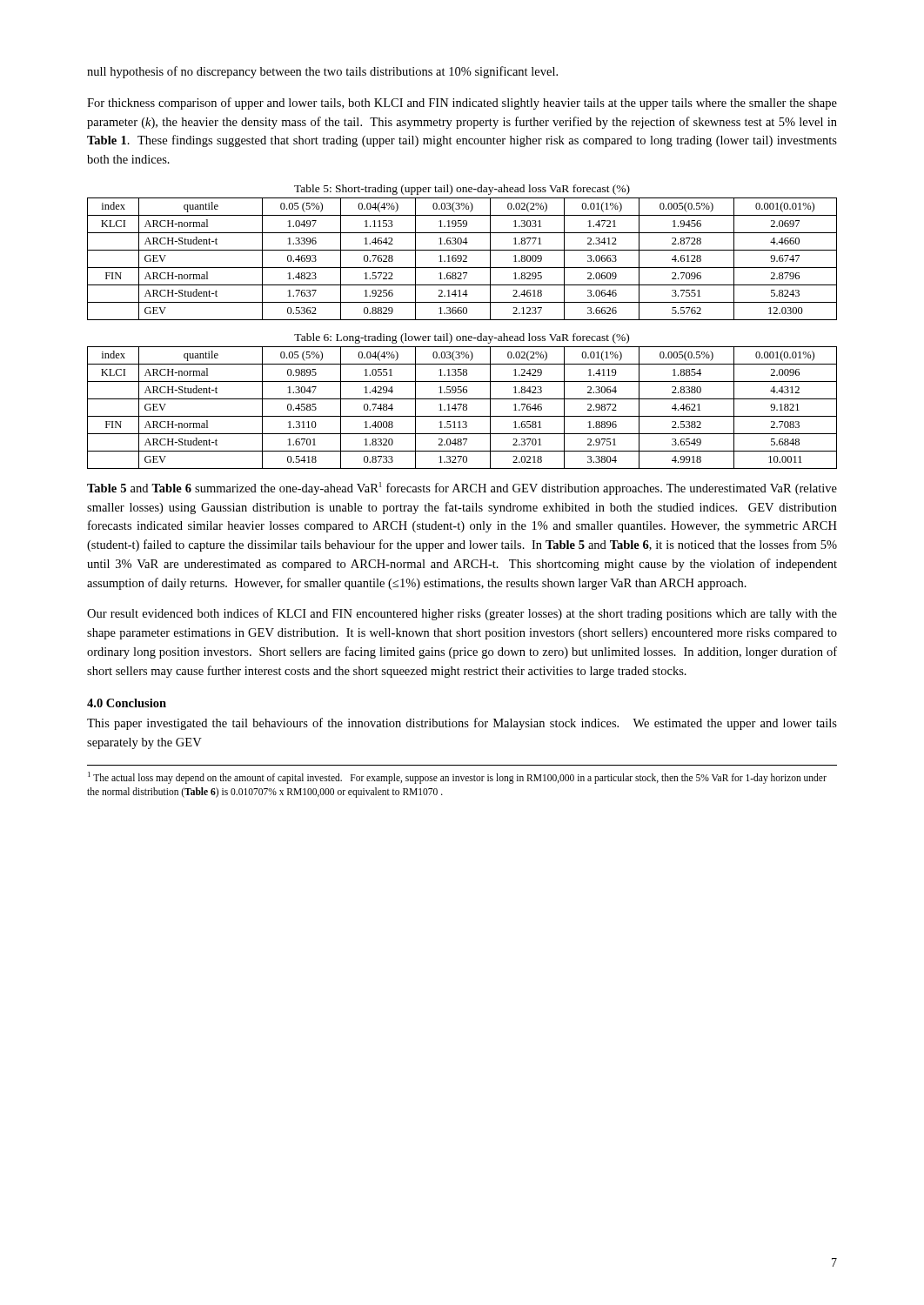Locate the text block with the text "For thickness comparison of"
Viewport: 924px width, 1305px height.
tap(462, 132)
